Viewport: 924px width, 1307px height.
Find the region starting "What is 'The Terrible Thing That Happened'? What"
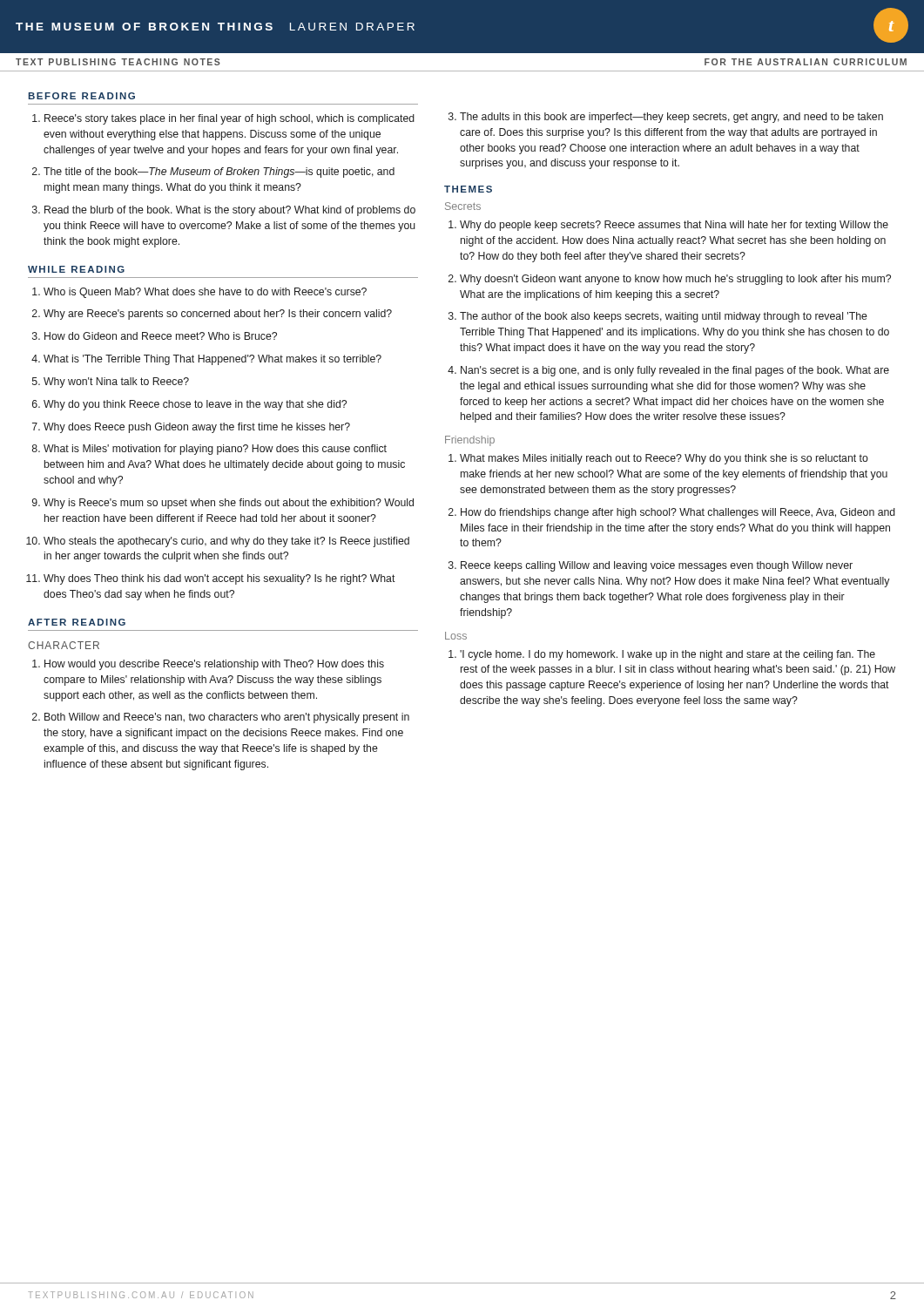pos(213,359)
